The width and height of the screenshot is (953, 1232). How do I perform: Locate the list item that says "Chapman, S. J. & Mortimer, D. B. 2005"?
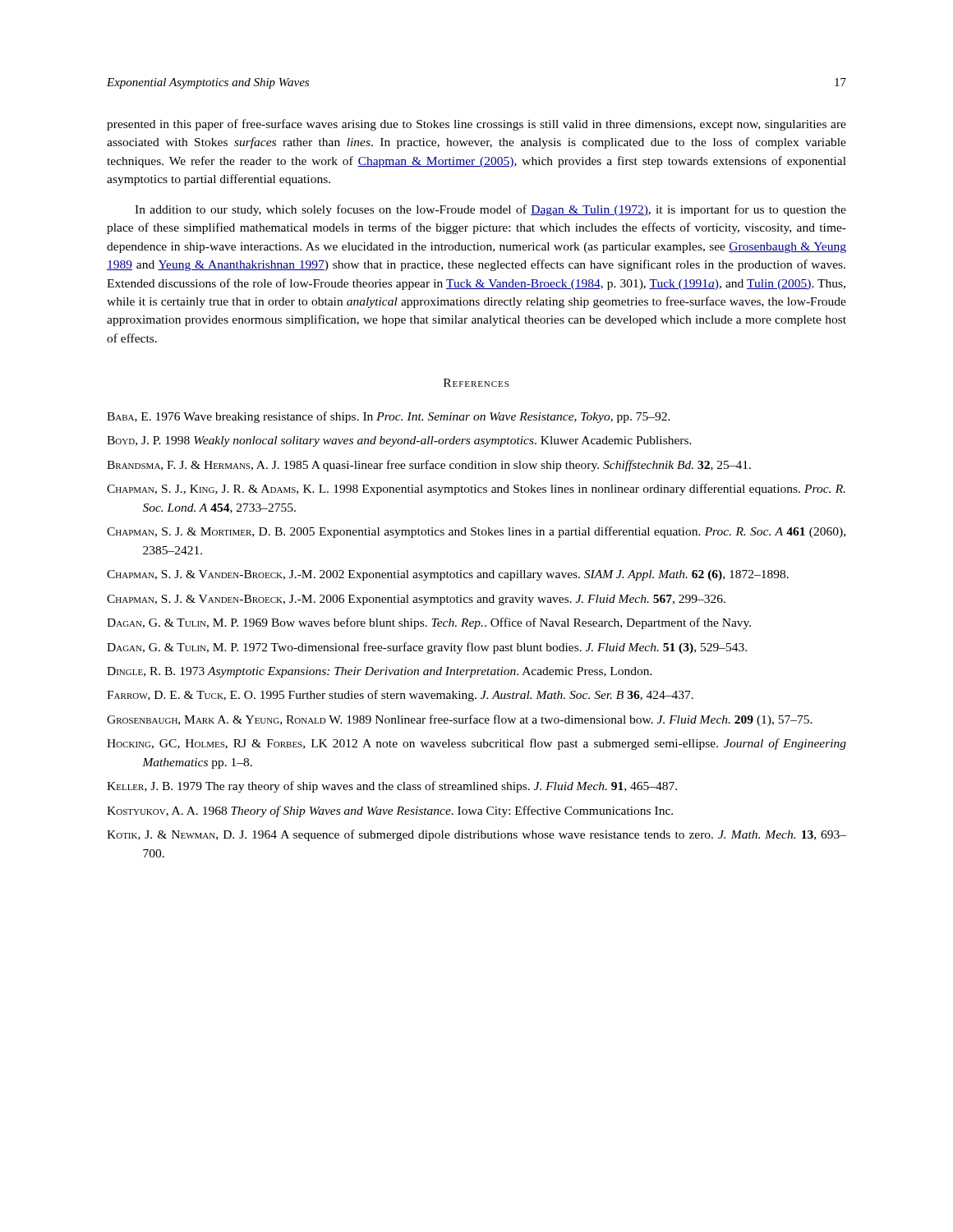[x=476, y=541]
